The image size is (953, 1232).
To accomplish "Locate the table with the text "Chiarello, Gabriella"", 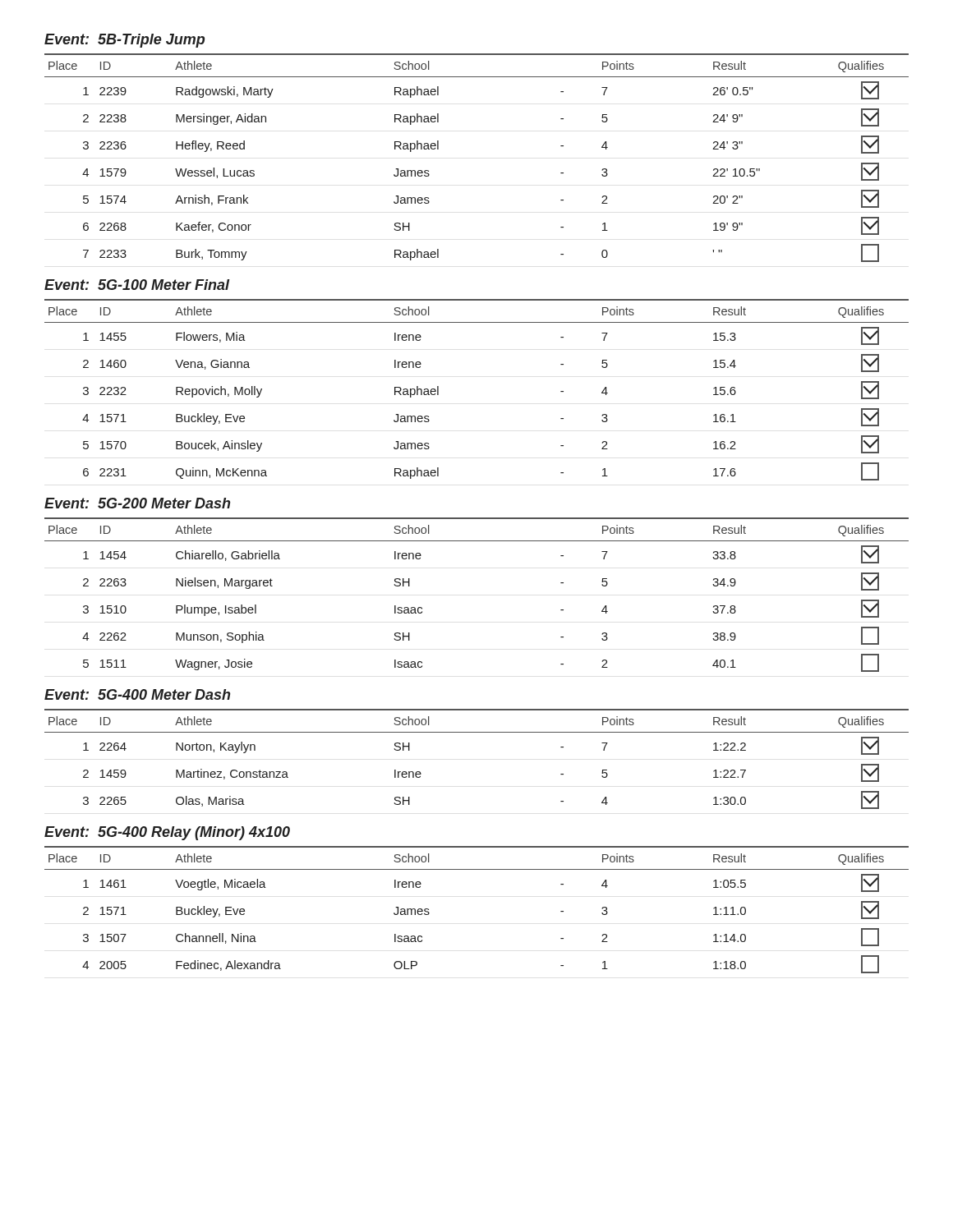I will (476, 597).
